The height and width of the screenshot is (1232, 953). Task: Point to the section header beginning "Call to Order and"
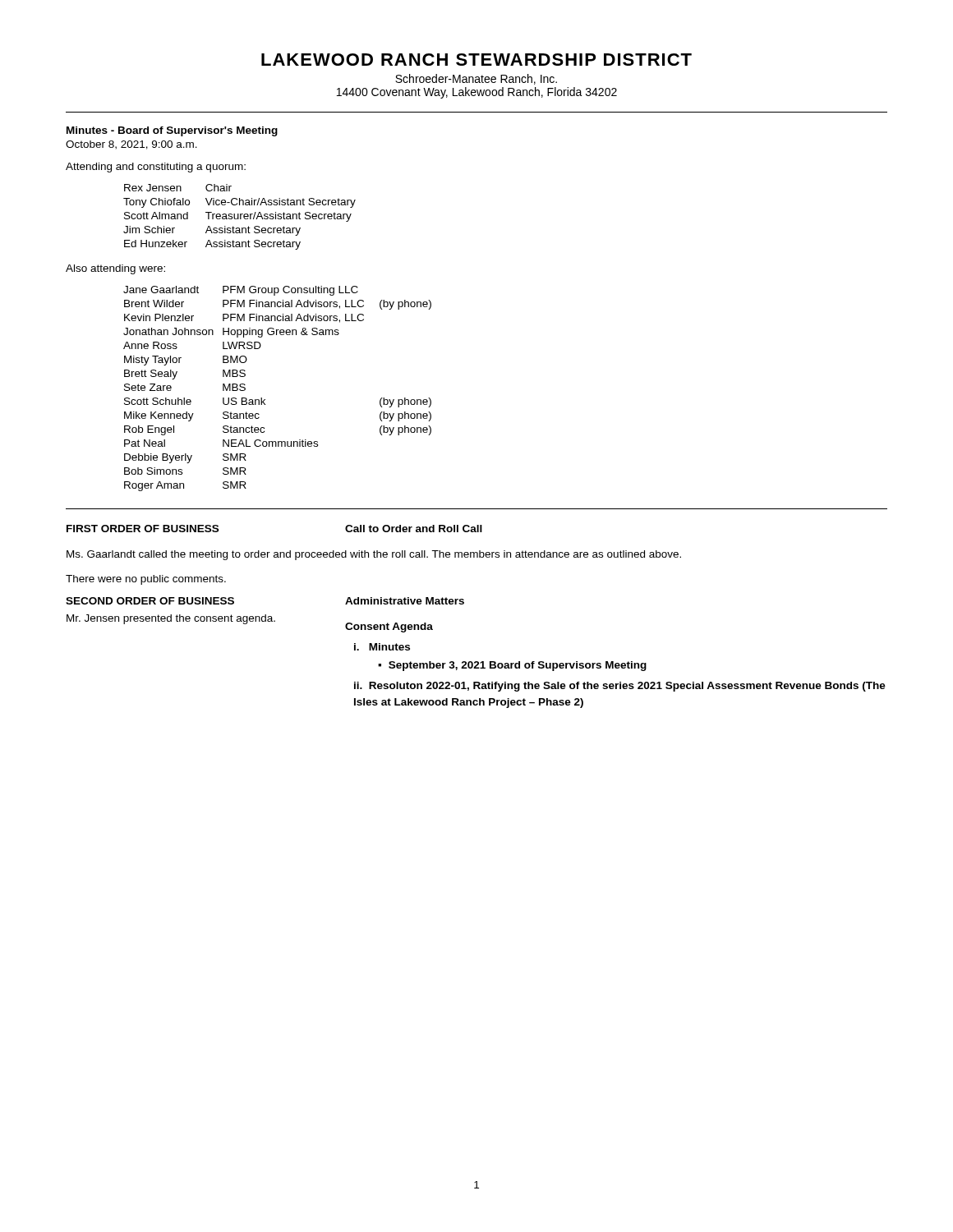(414, 529)
